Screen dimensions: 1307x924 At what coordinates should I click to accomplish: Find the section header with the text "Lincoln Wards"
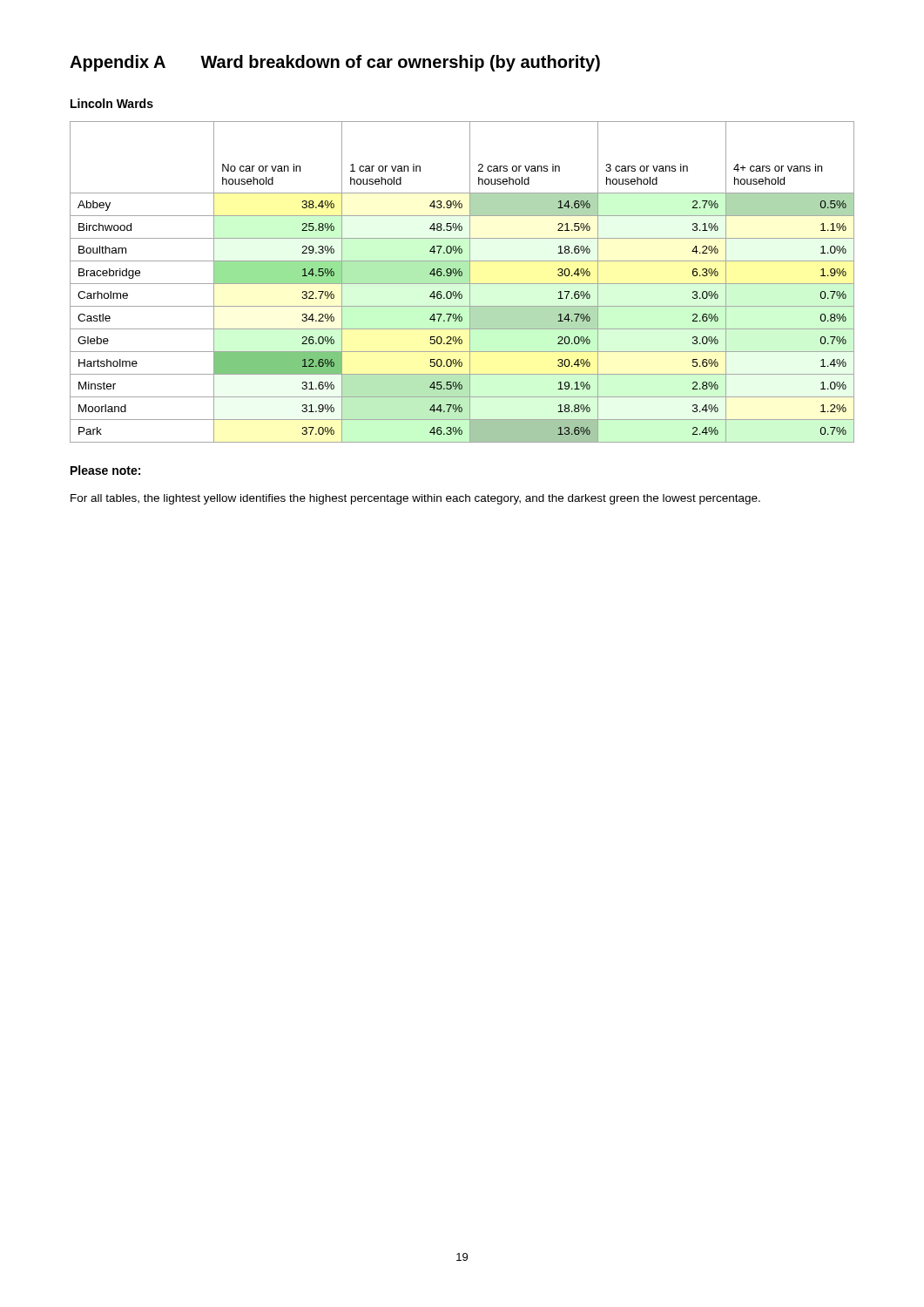point(112,103)
